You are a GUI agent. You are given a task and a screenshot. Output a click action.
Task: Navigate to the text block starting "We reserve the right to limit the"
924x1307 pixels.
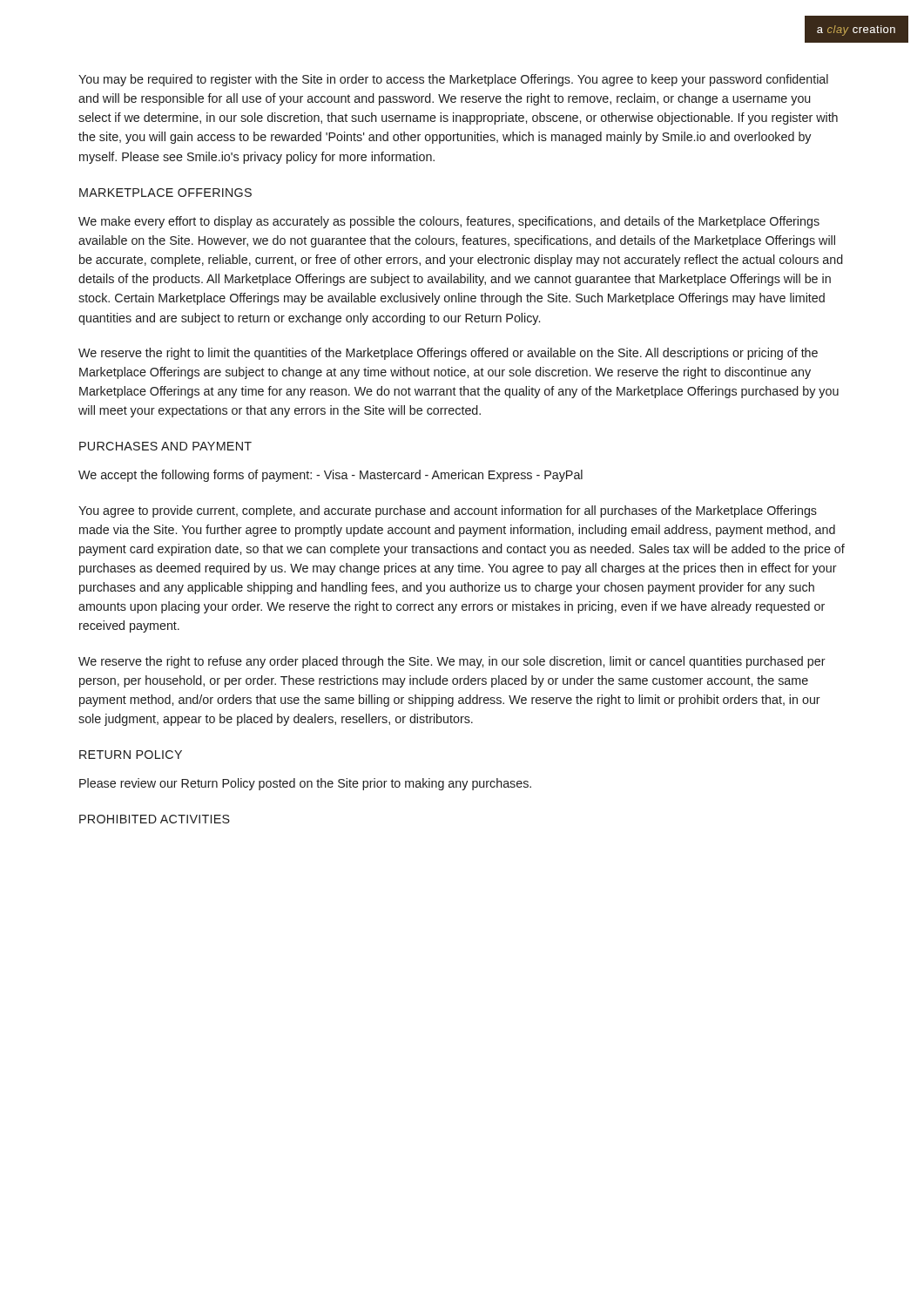pyautogui.click(x=459, y=382)
